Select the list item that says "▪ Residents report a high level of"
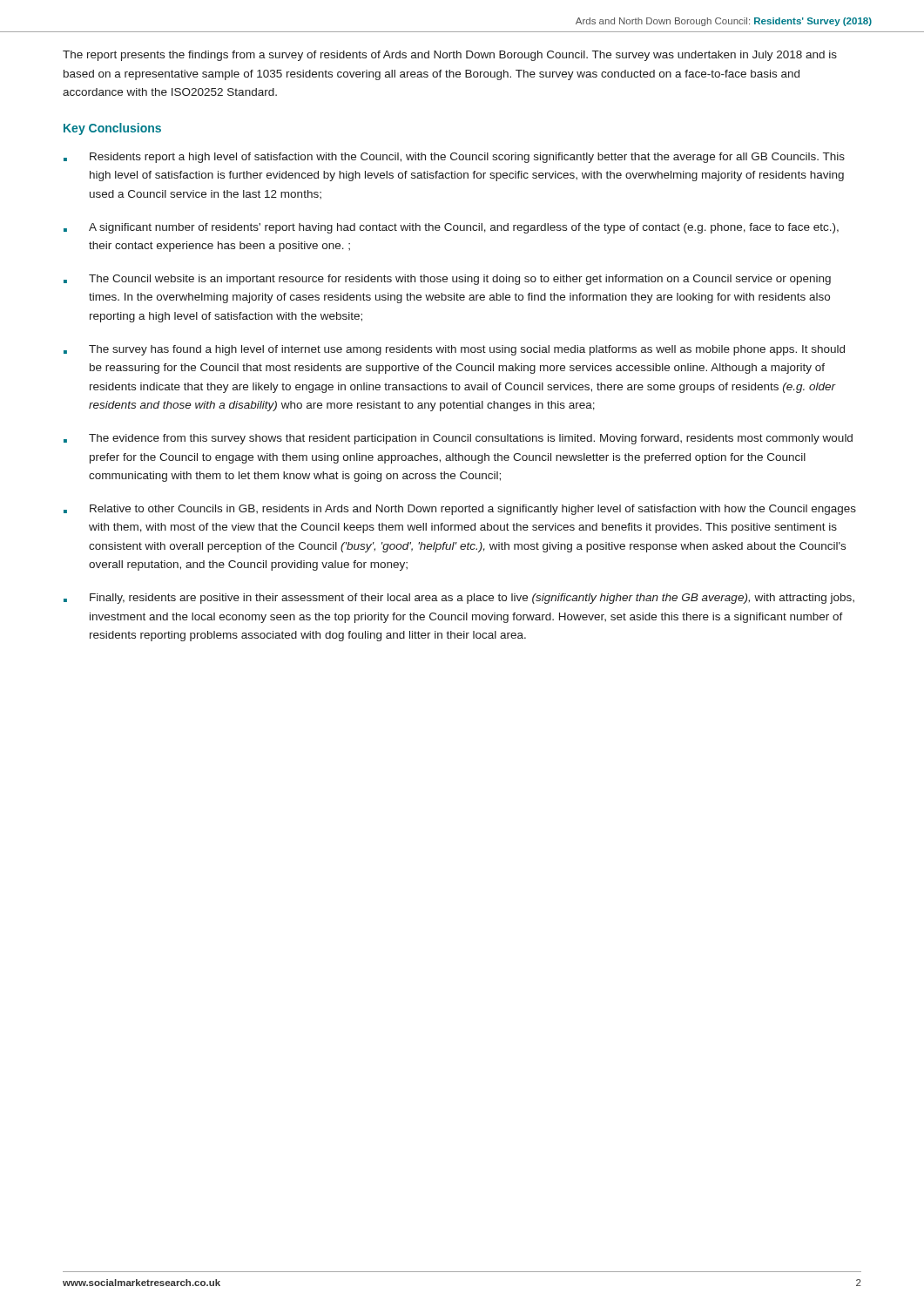Screen dimensions: 1307x924 click(x=462, y=175)
